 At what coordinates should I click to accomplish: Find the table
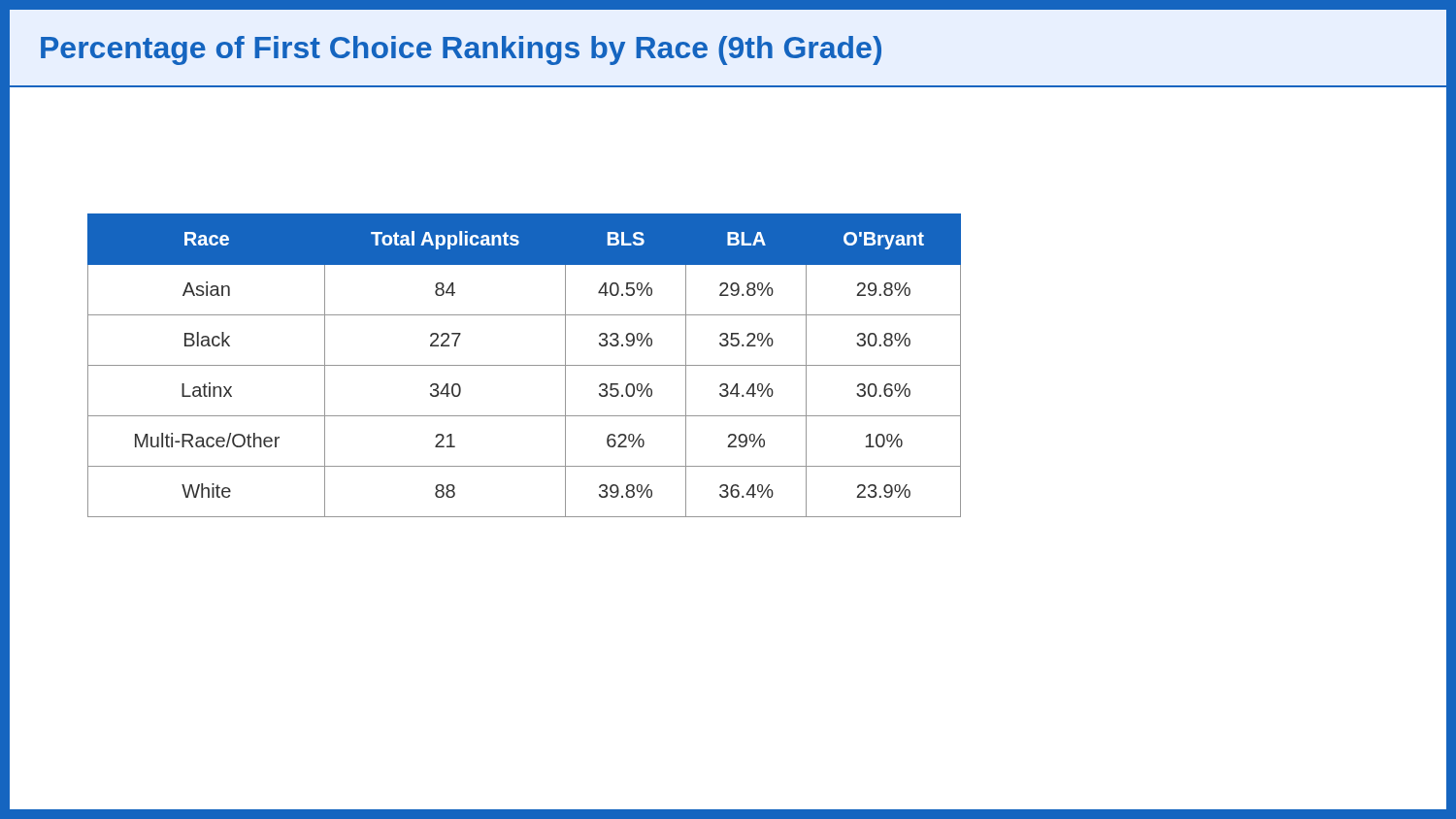[524, 365]
